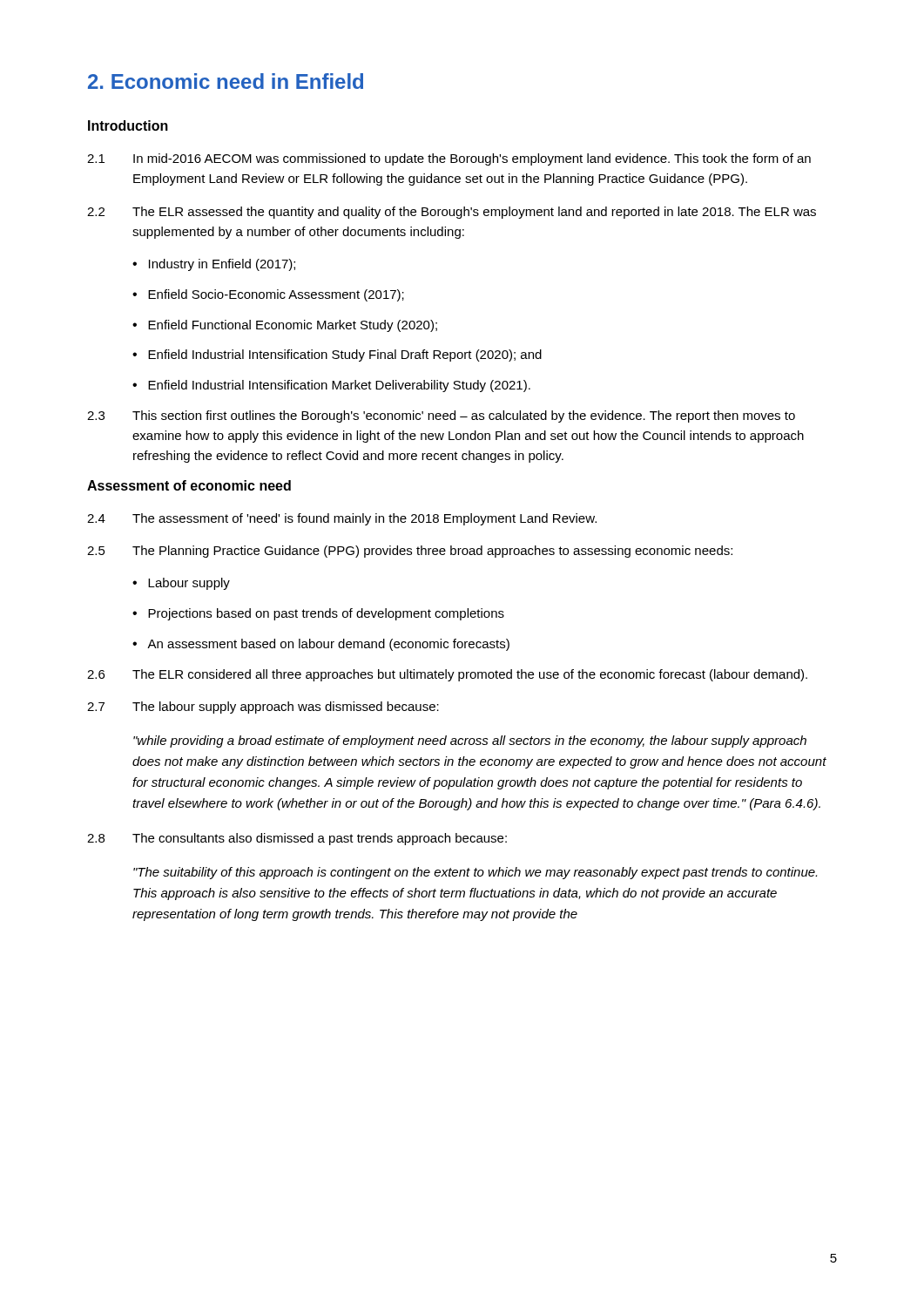Select the list item that reads "Enfield Industrial Intensification Market Deliverability Study (2021)."

(339, 385)
